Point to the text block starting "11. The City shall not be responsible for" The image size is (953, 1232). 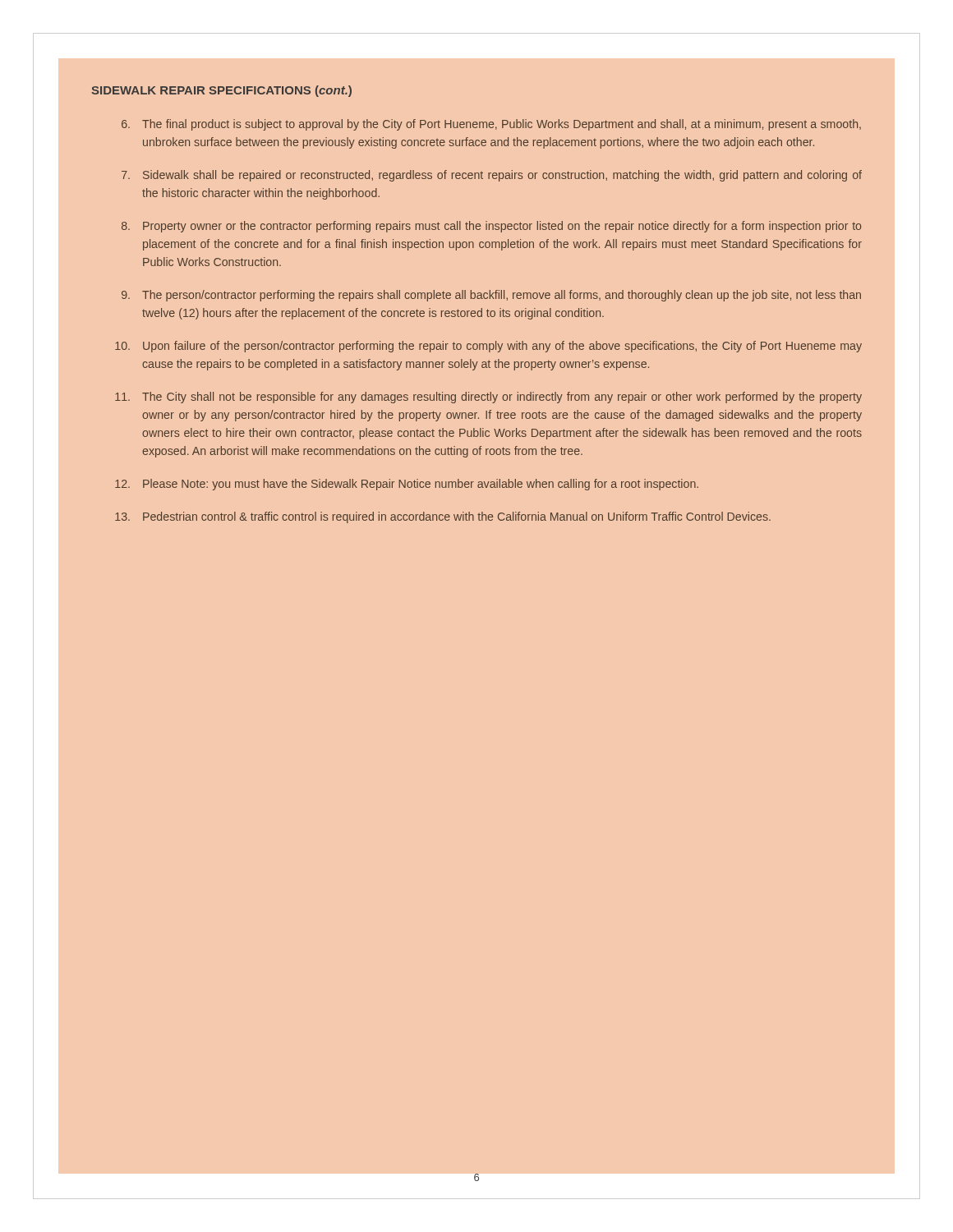(476, 424)
